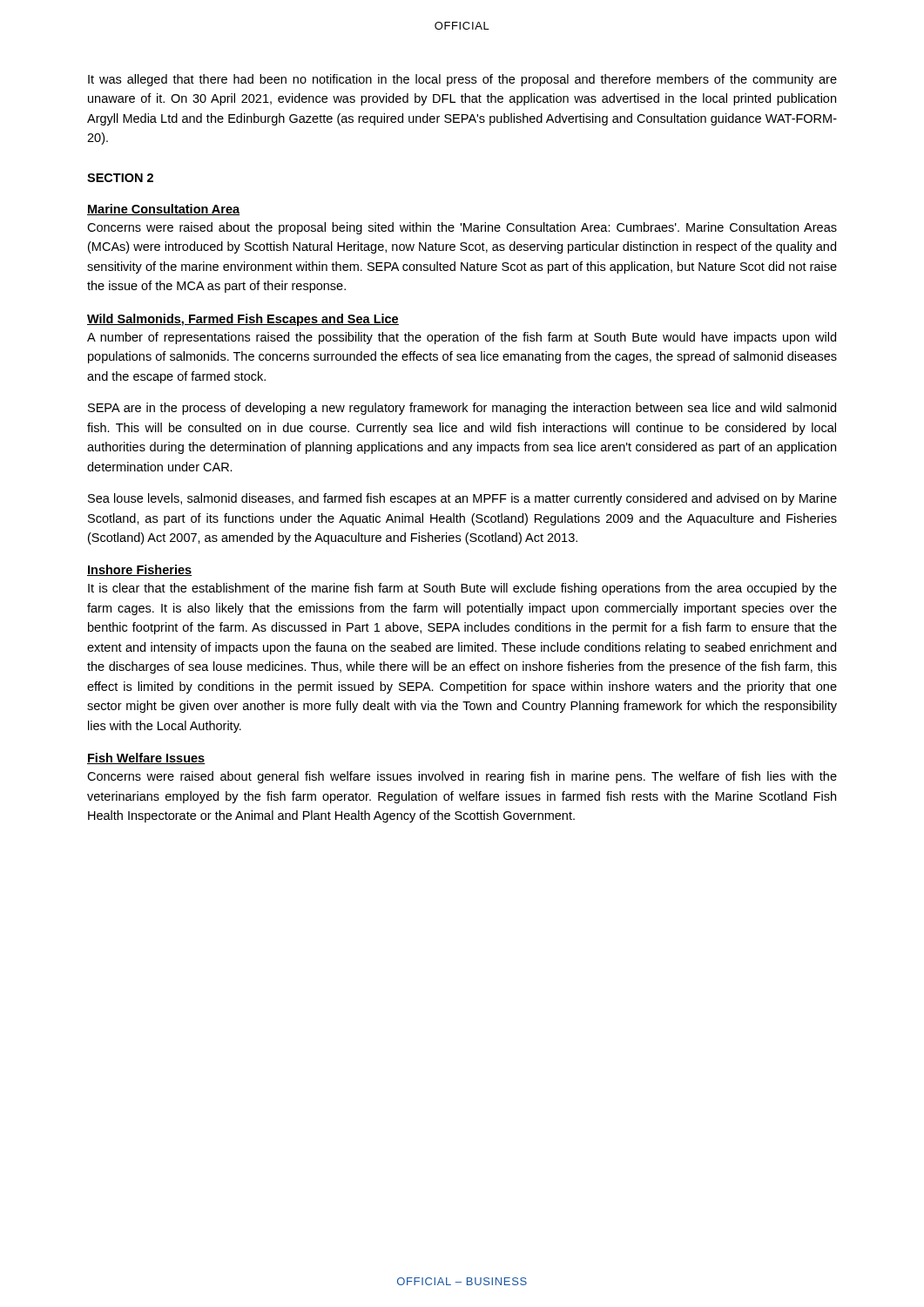
Task: Locate the section header that reads "Fish Welfare Issues"
Action: point(146,758)
